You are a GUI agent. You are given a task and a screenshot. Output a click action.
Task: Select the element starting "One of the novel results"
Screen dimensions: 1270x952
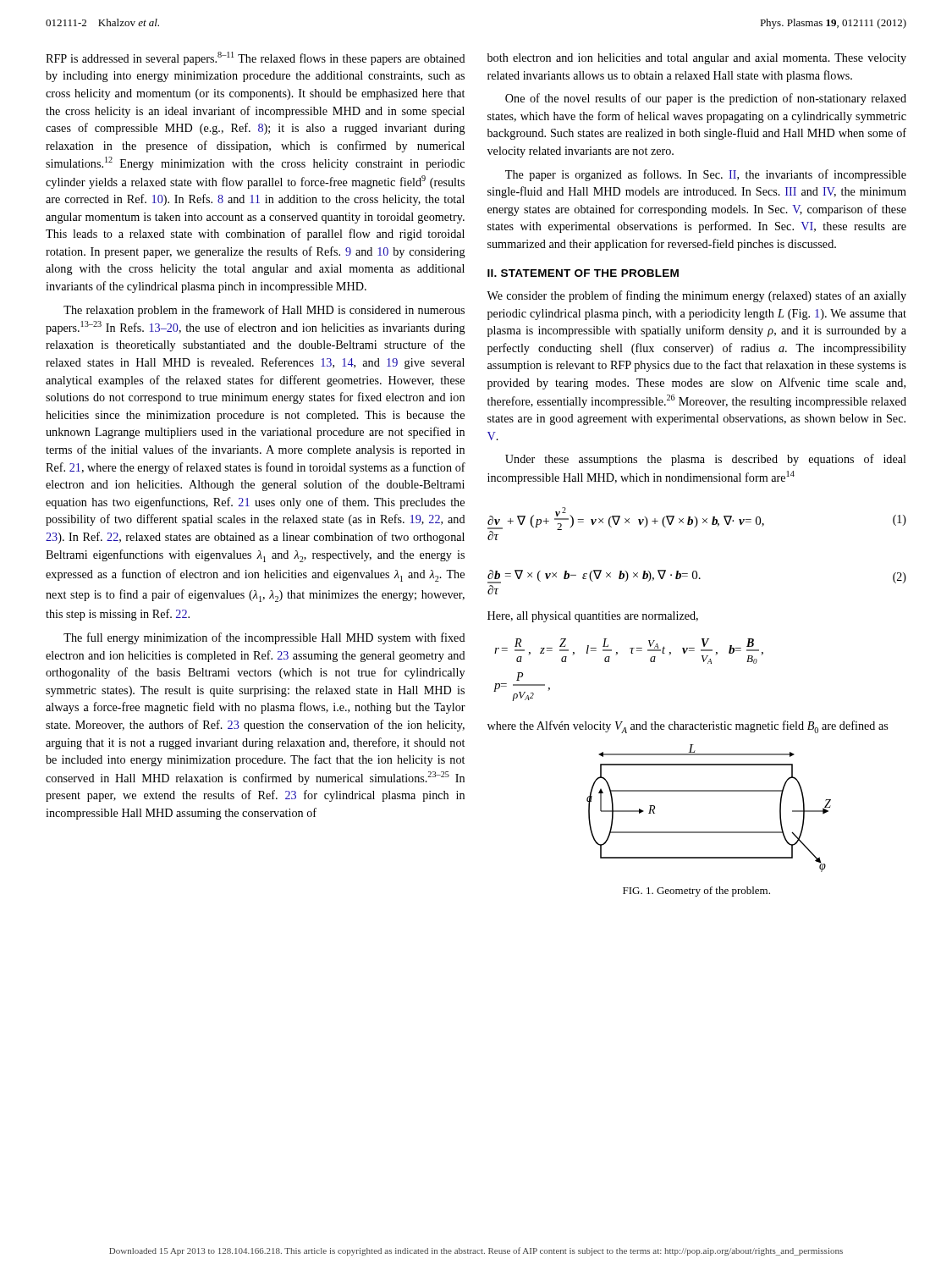pos(697,125)
